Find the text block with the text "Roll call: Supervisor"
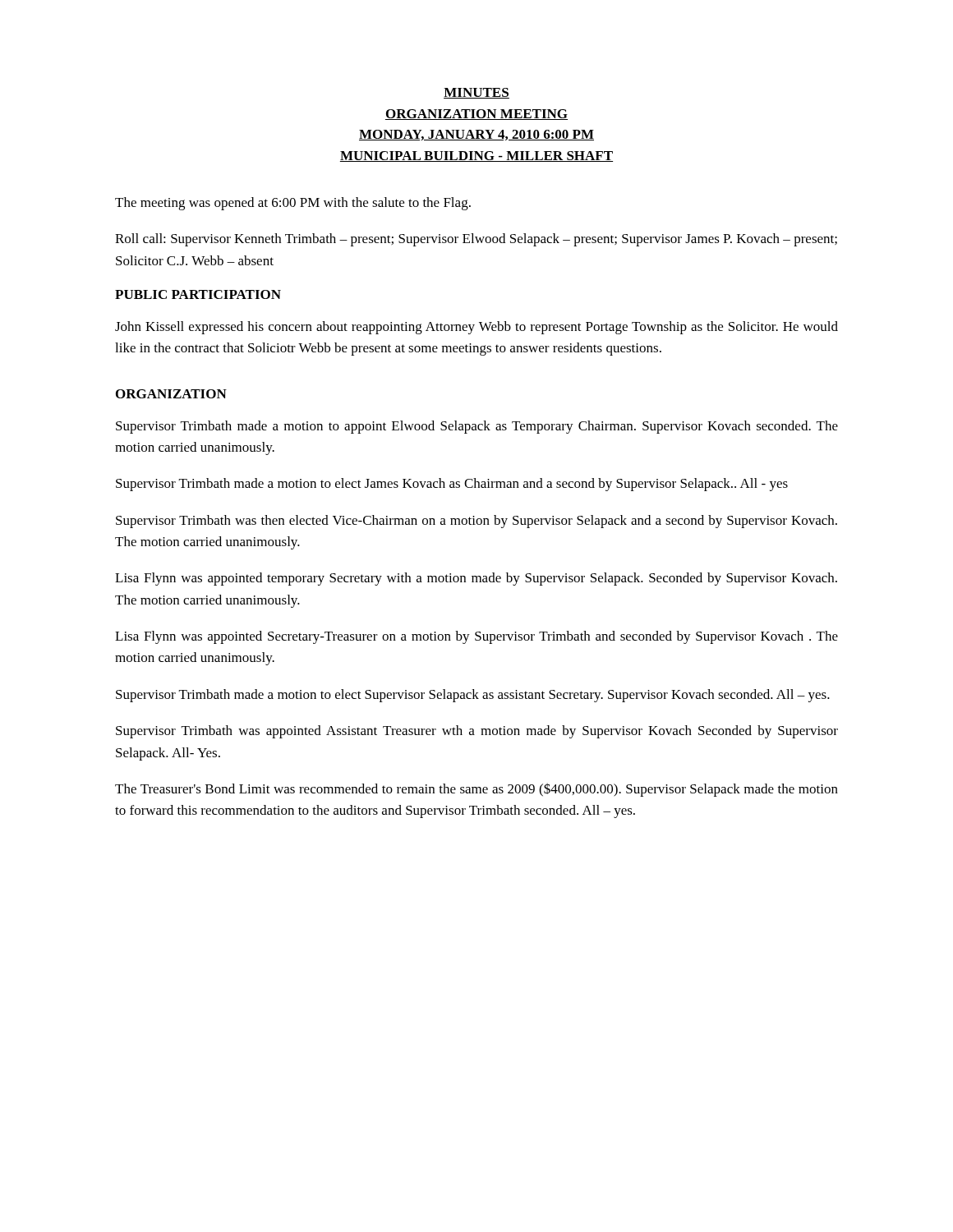Image resolution: width=953 pixels, height=1232 pixels. point(476,250)
